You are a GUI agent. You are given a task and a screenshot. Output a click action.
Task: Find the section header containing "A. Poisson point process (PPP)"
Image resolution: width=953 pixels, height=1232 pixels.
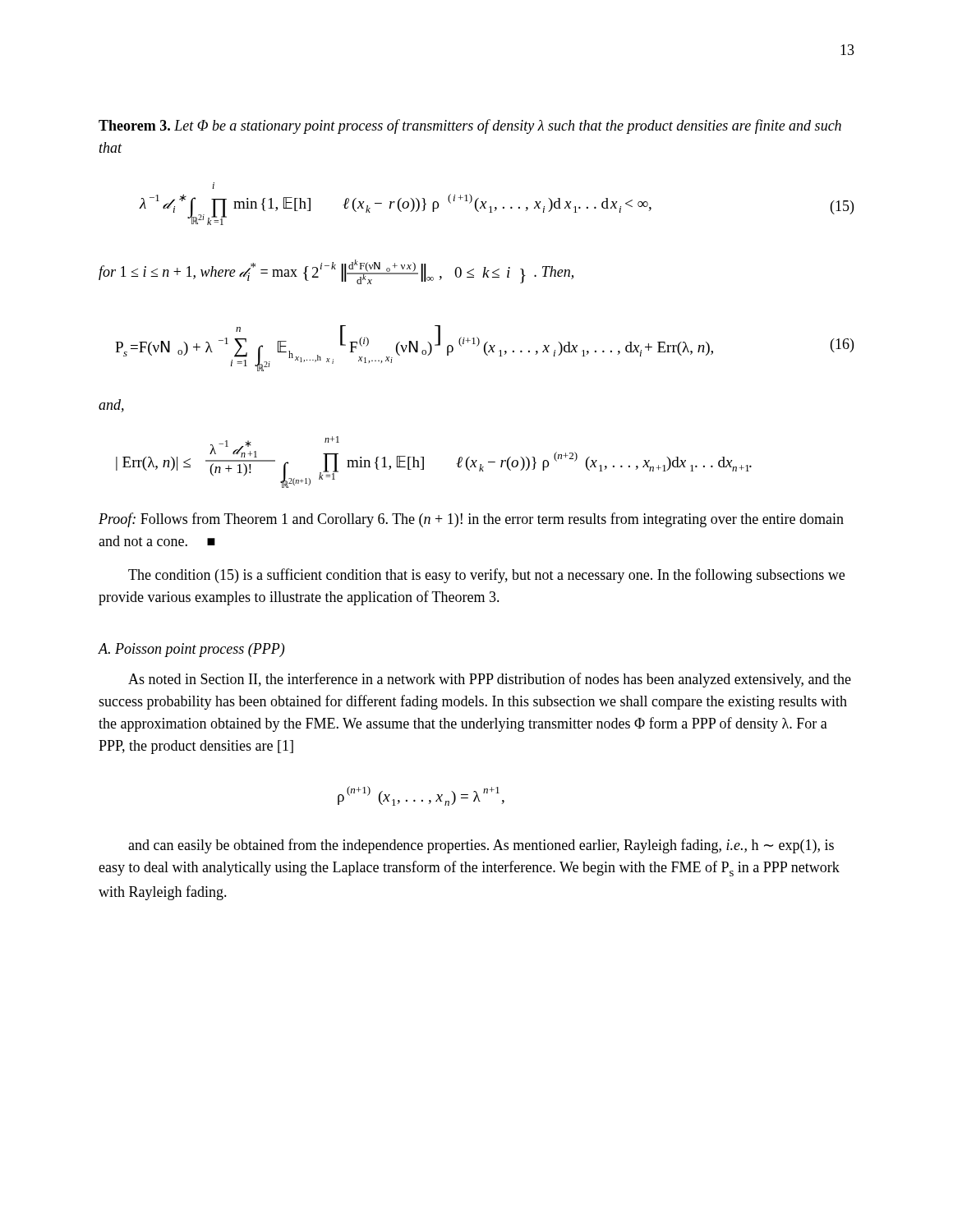coord(192,649)
